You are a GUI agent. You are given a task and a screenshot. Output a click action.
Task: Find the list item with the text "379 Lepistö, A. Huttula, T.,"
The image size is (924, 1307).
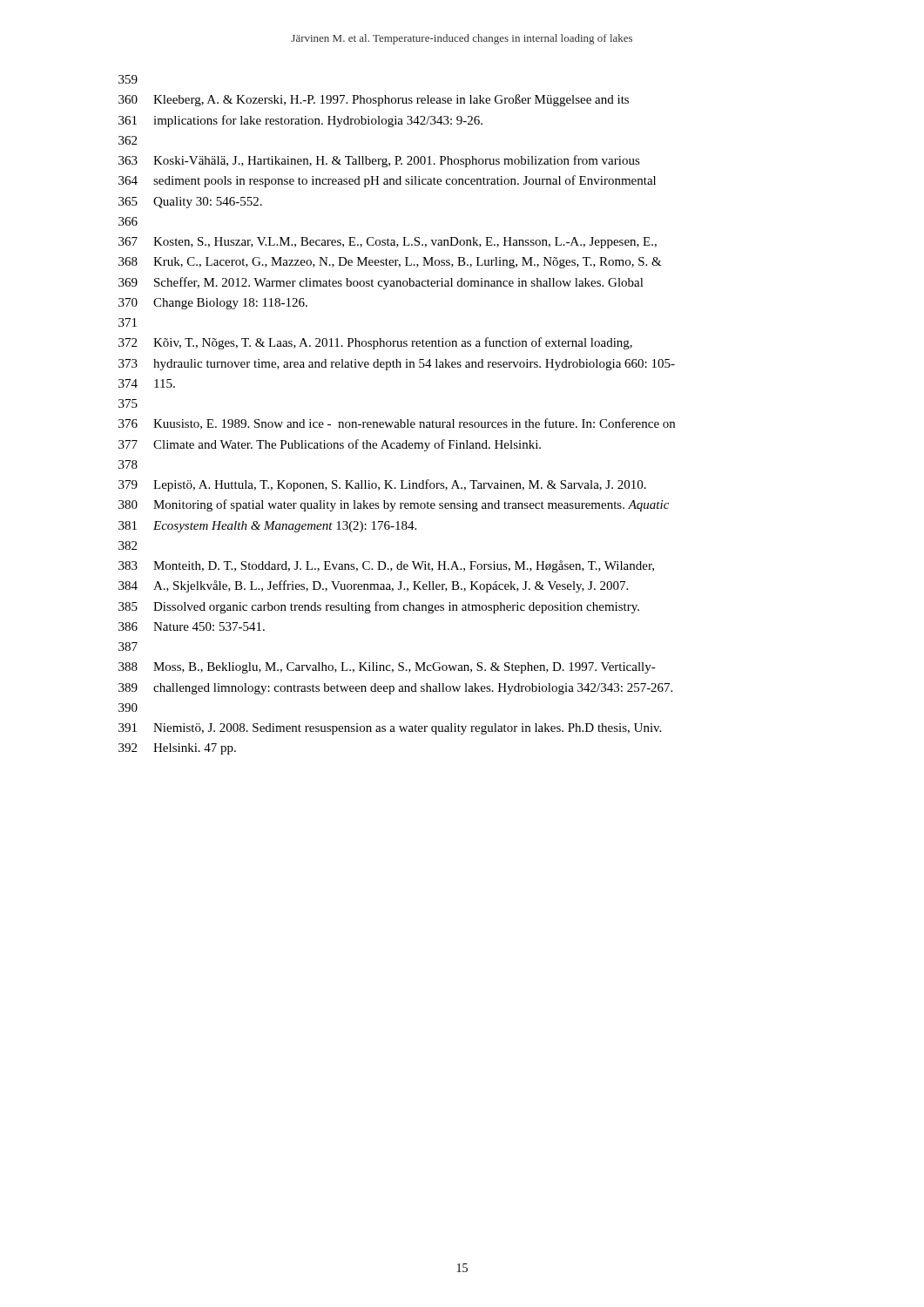[x=462, y=485]
